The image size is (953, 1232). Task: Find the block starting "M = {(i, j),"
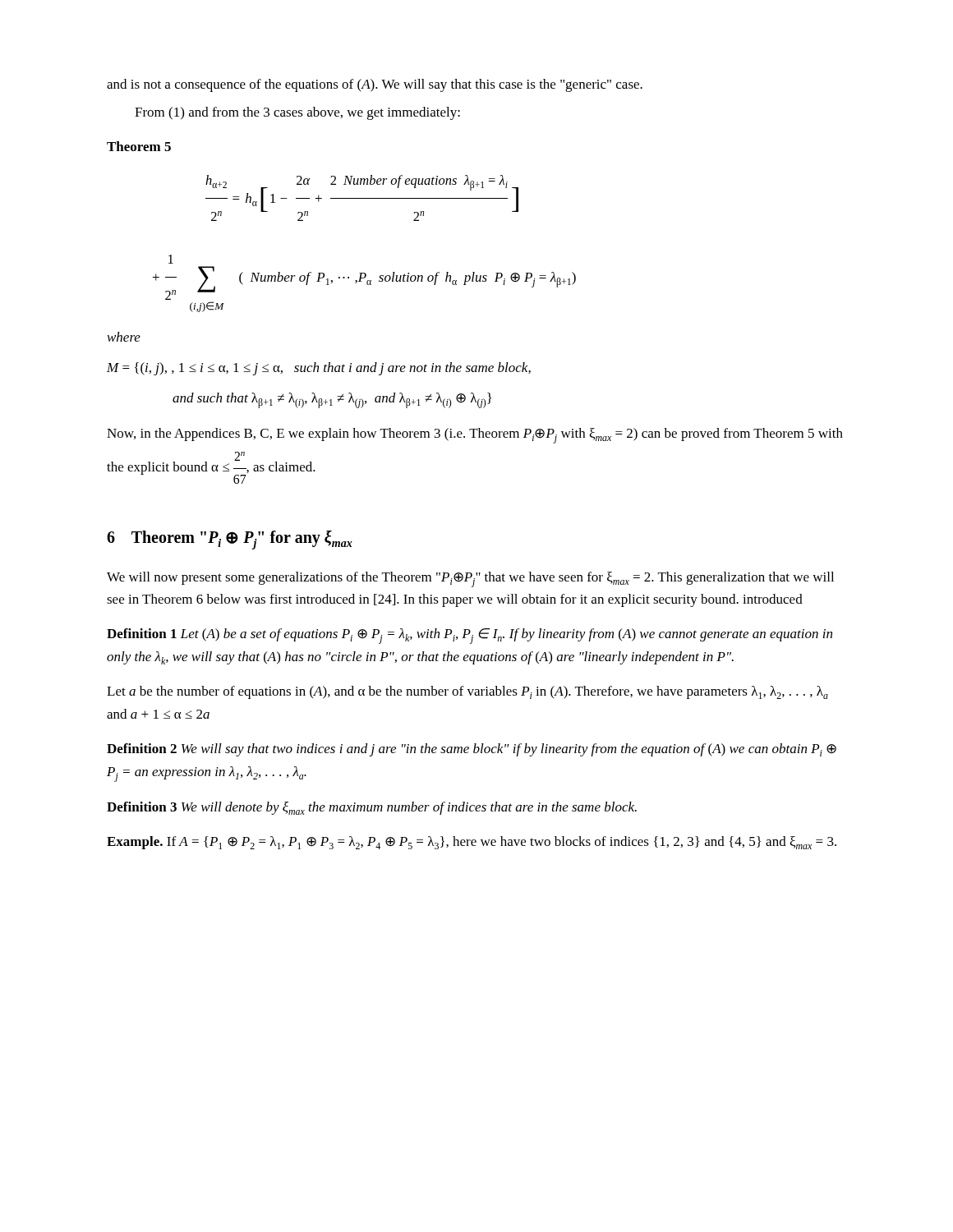319,367
